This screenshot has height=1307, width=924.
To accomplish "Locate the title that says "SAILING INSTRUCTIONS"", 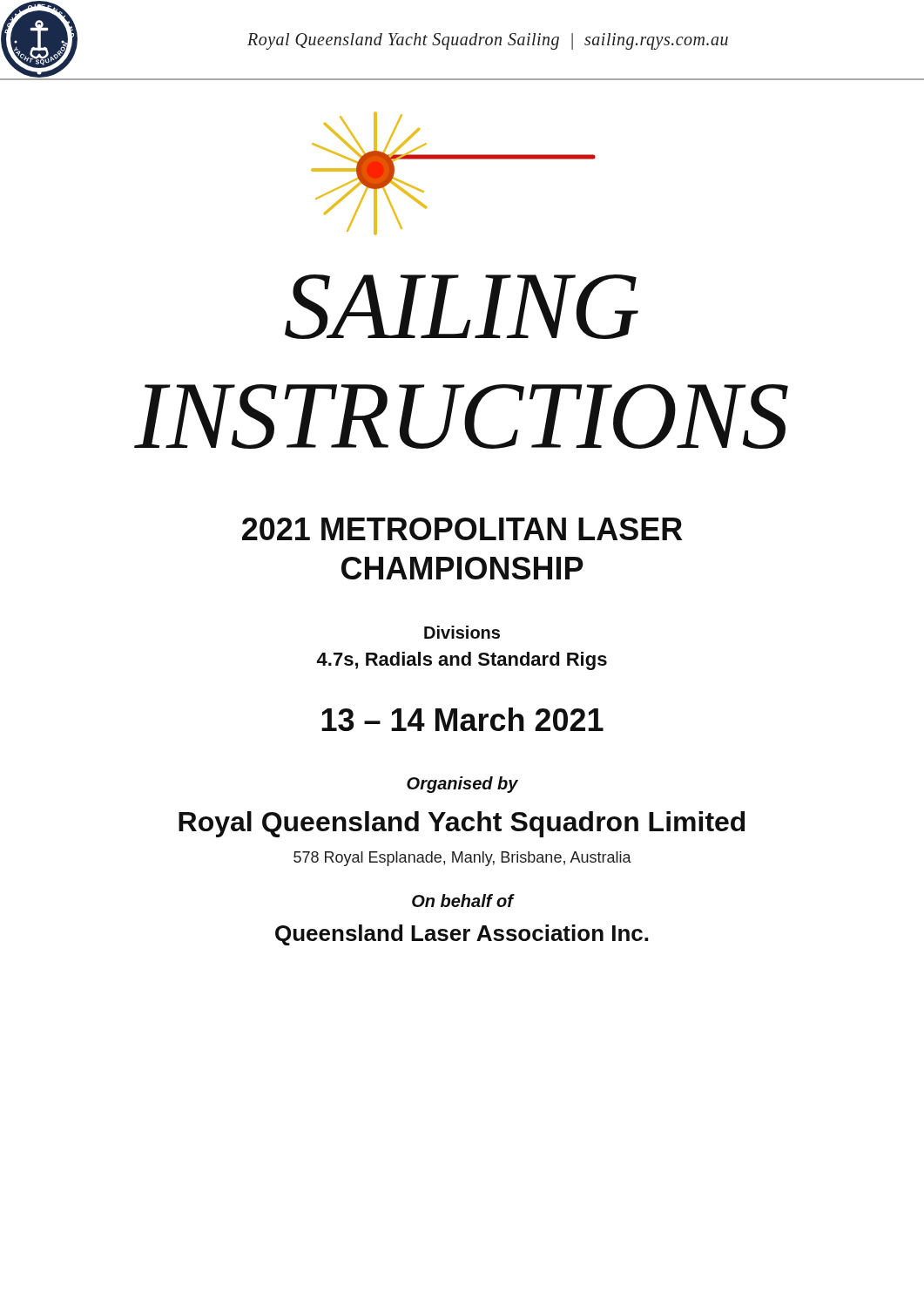I will pyautogui.click(x=462, y=361).
